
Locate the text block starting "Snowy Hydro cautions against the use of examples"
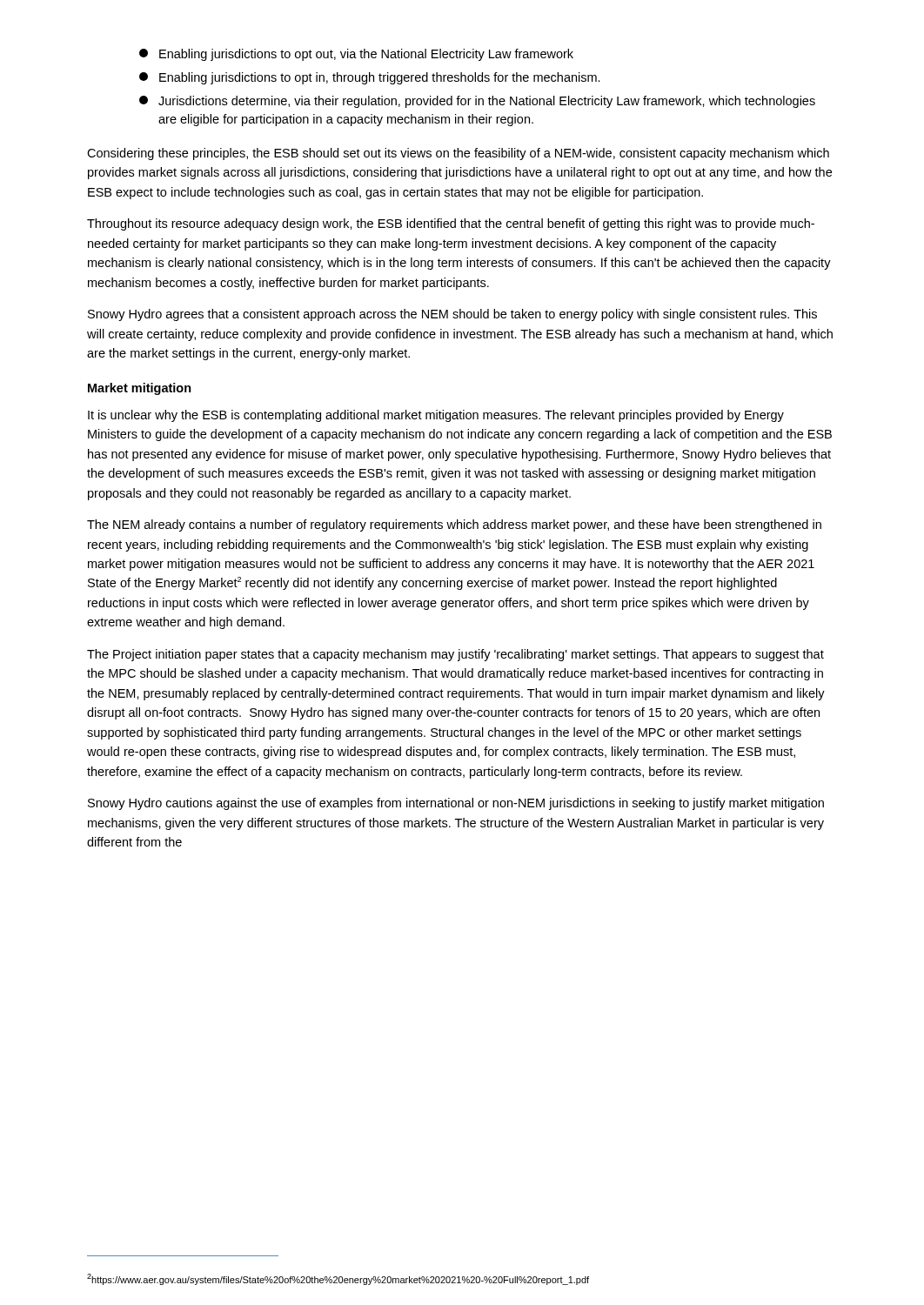(x=456, y=823)
